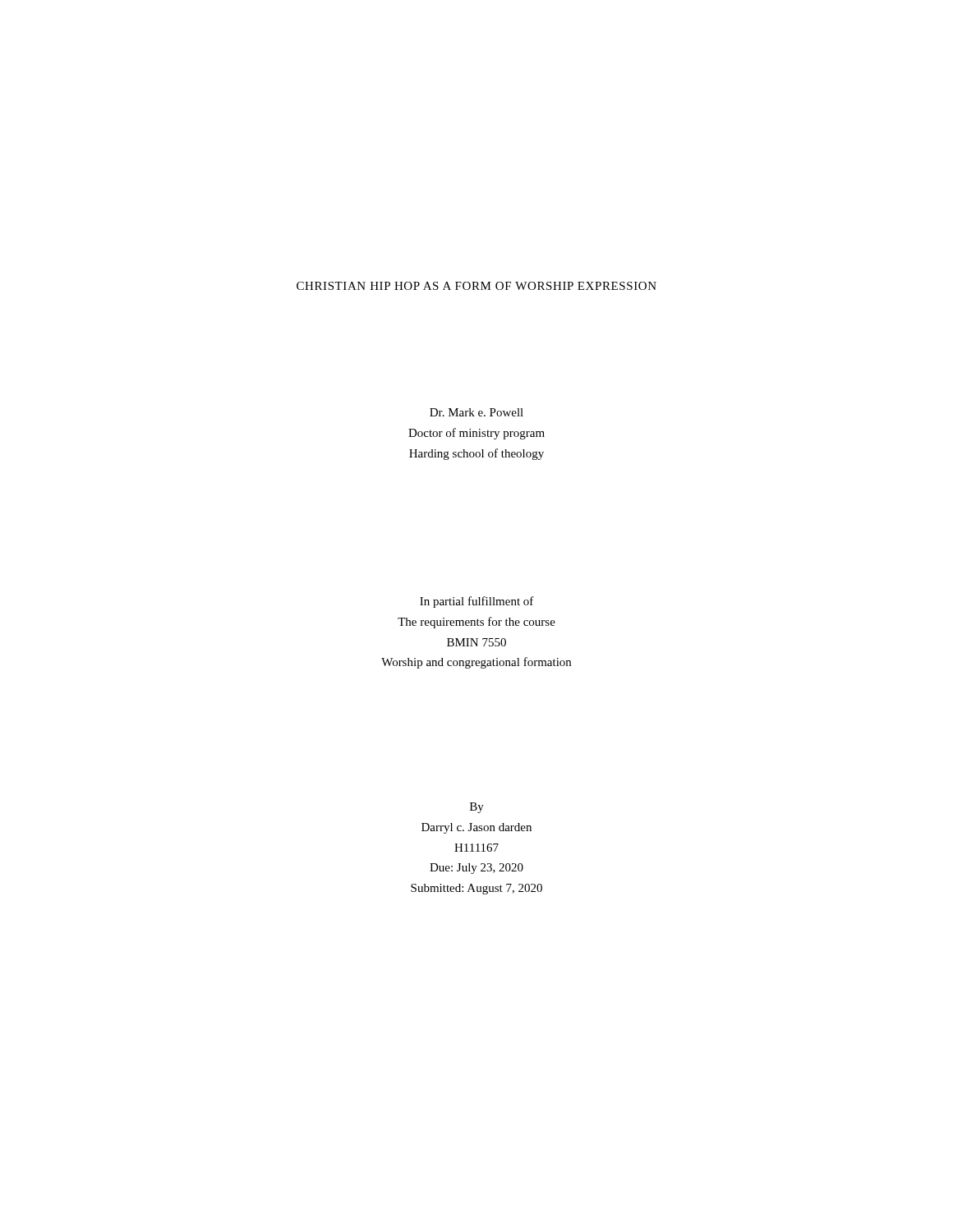This screenshot has width=953, height=1232.
Task: Click the passage that begins "By Darryl c. Jason darden H111167 Due:"
Action: [476, 847]
